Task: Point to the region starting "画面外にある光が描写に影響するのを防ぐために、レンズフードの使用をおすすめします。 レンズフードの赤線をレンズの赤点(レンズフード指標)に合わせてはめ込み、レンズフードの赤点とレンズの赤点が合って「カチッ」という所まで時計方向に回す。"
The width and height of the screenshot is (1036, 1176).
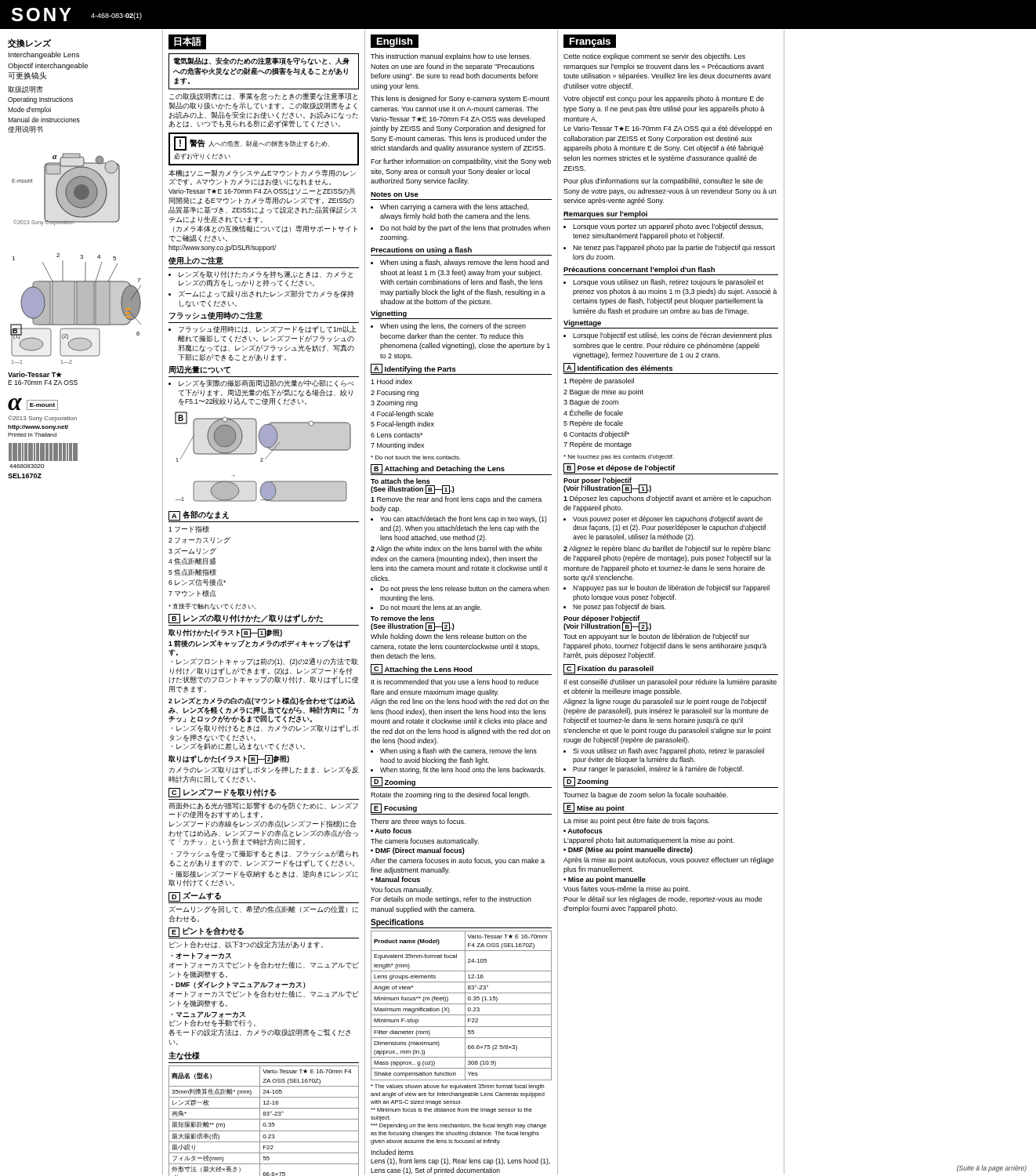Action: click(264, 824)
